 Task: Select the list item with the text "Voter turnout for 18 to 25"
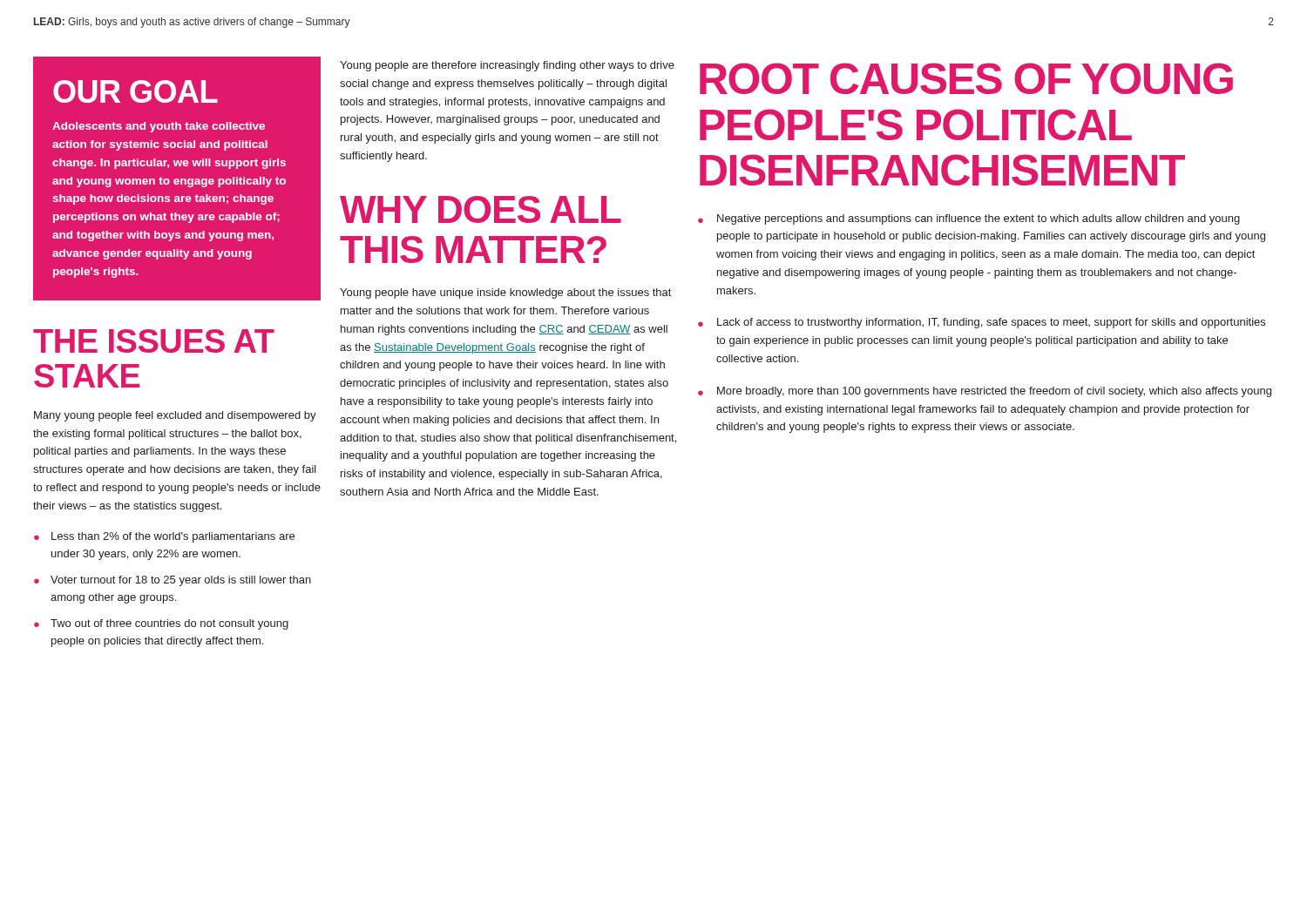[x=181, y=588]
